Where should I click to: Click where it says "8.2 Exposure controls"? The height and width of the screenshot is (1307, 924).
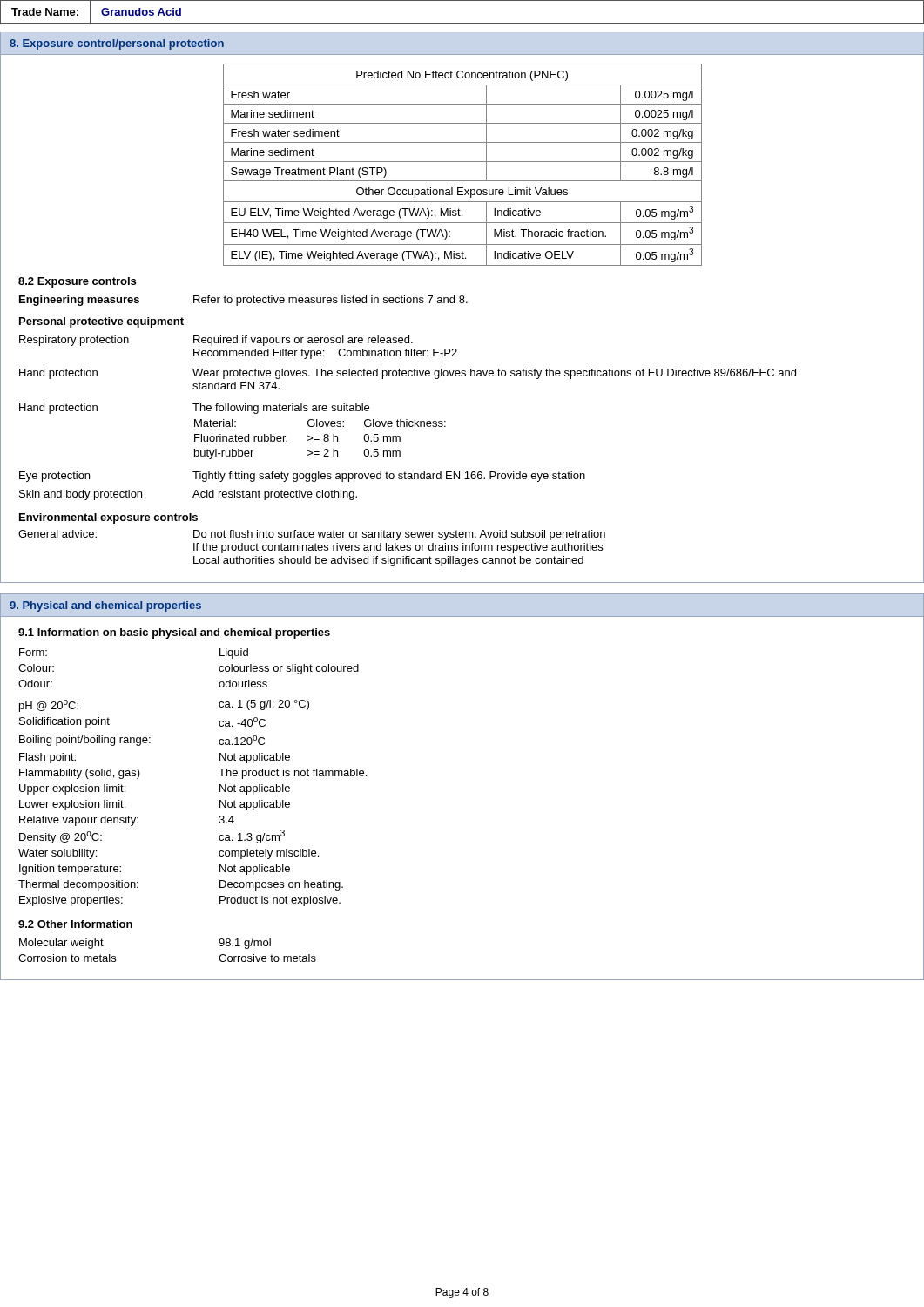tap(77, 281)
